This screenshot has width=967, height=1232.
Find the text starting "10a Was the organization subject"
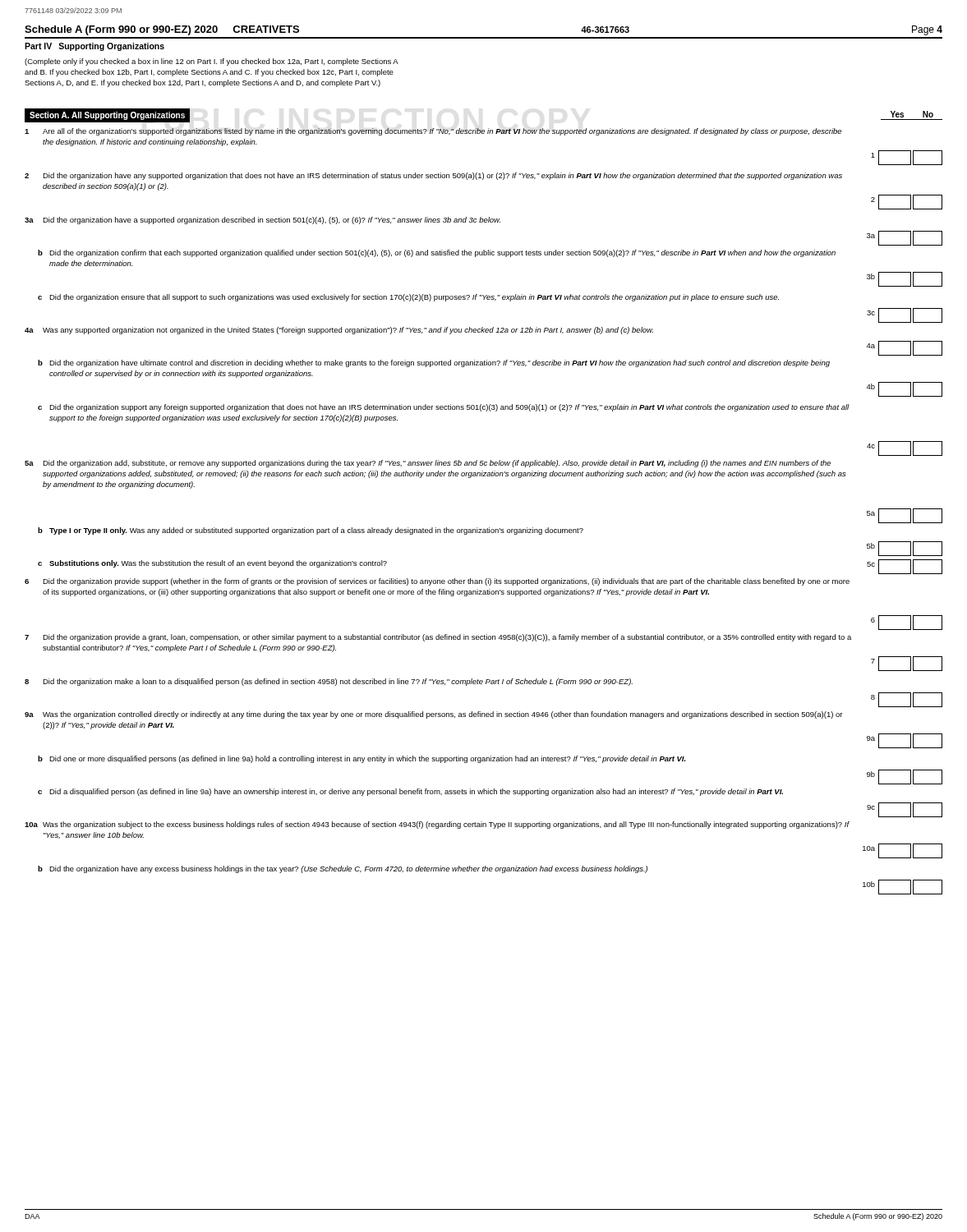437,825
